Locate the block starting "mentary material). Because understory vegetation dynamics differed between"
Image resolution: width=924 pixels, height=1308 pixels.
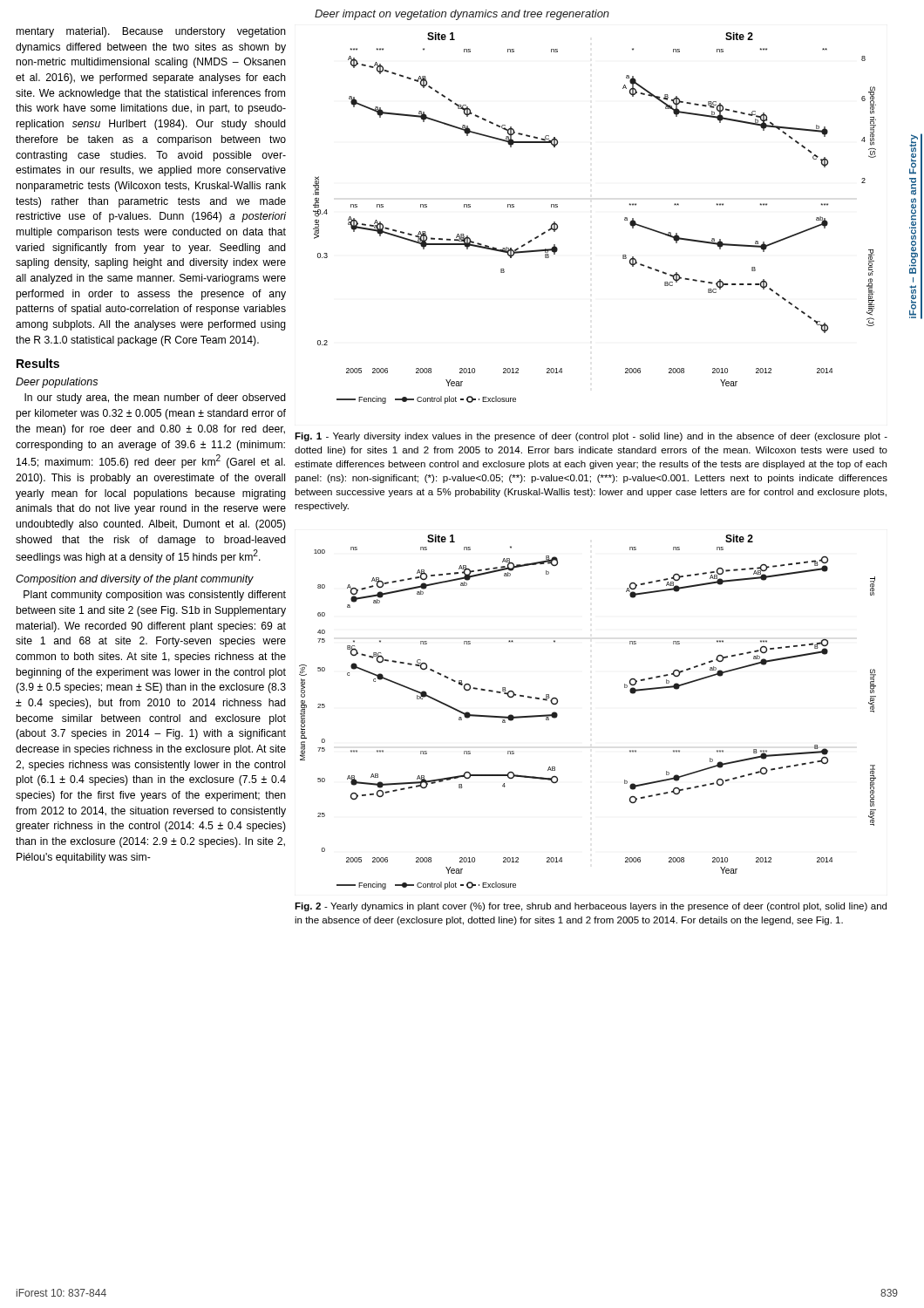151,186
